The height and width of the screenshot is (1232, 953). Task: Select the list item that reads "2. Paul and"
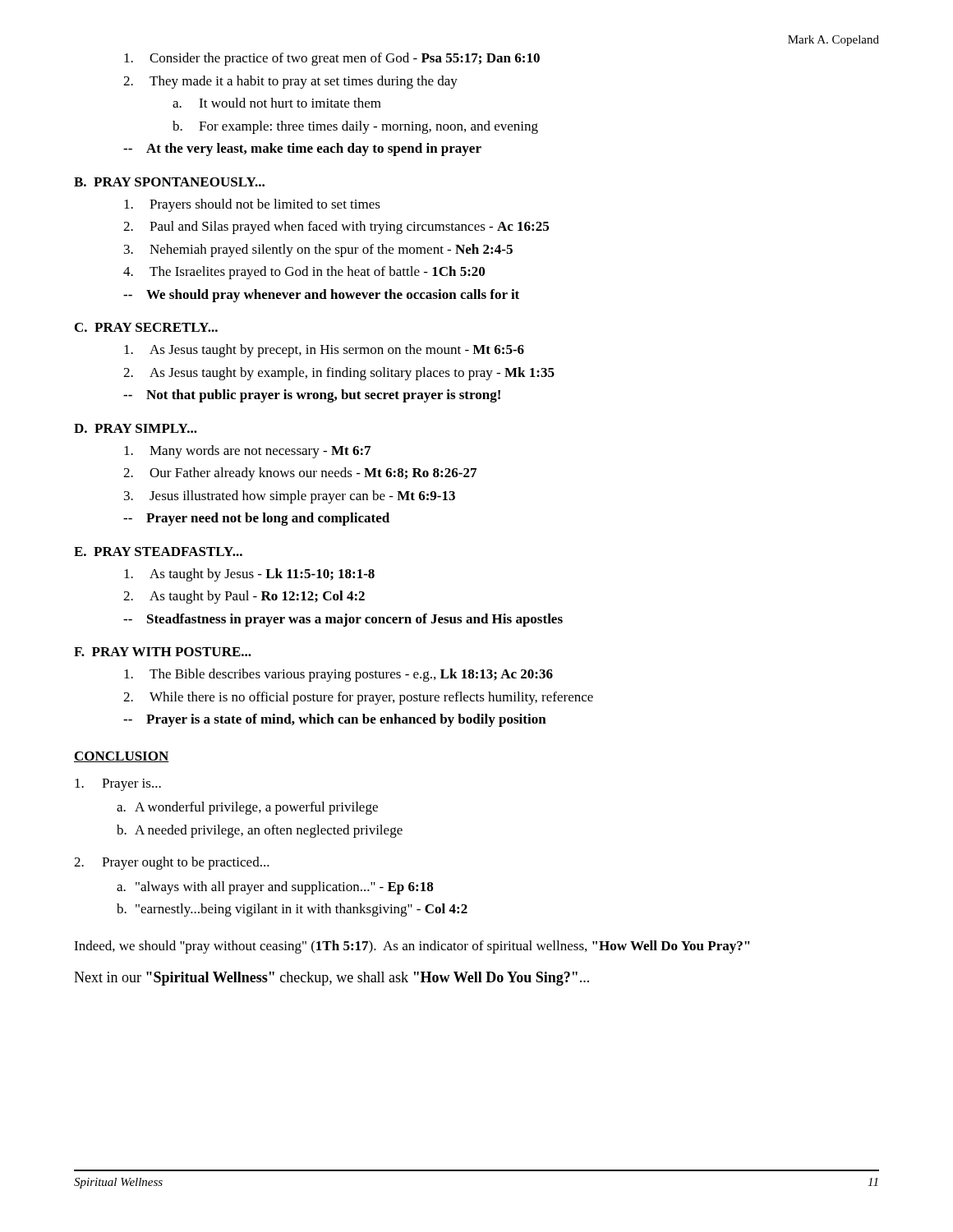(336, 226)
